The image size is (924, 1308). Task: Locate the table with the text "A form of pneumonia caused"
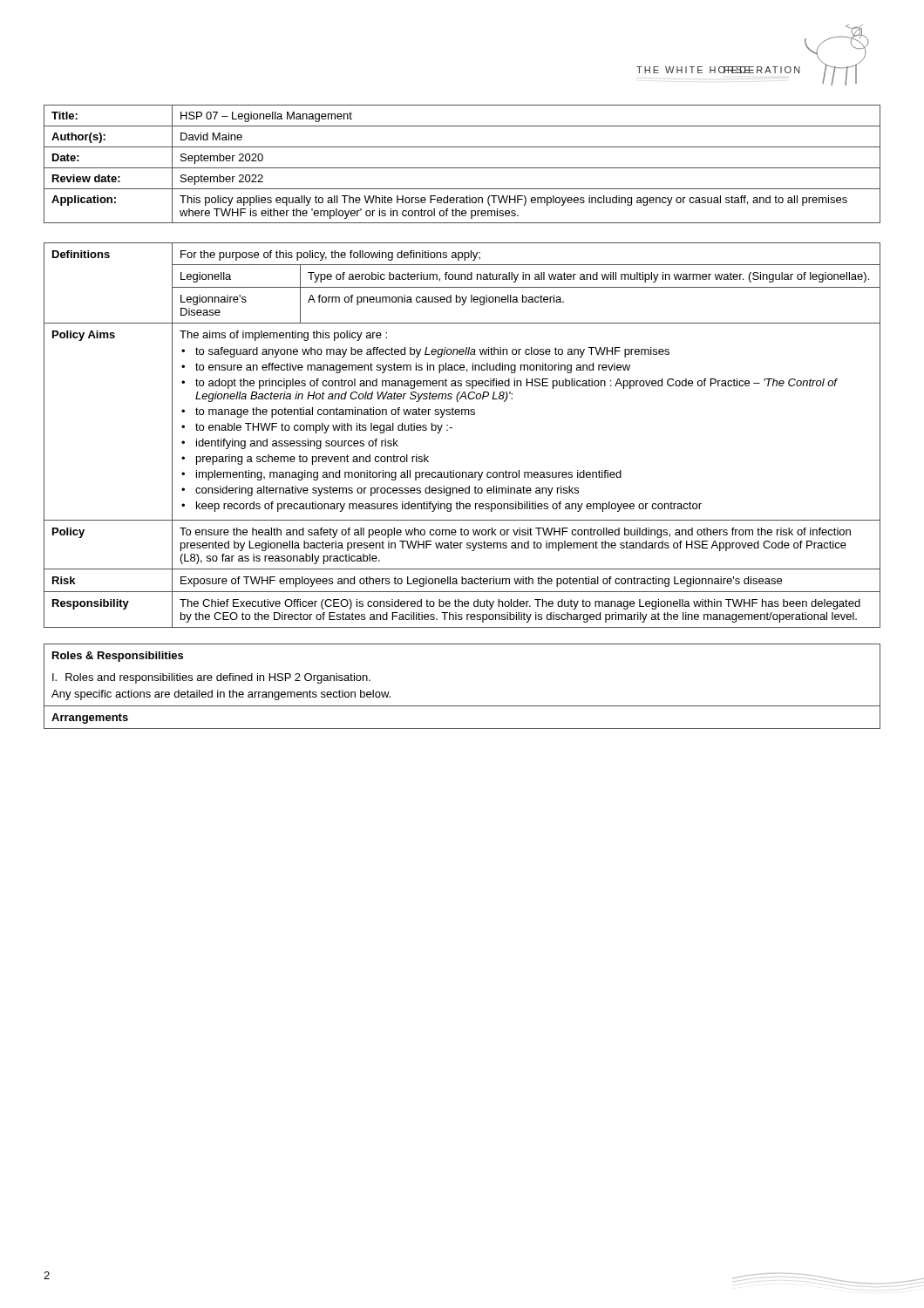click(462, 435)
